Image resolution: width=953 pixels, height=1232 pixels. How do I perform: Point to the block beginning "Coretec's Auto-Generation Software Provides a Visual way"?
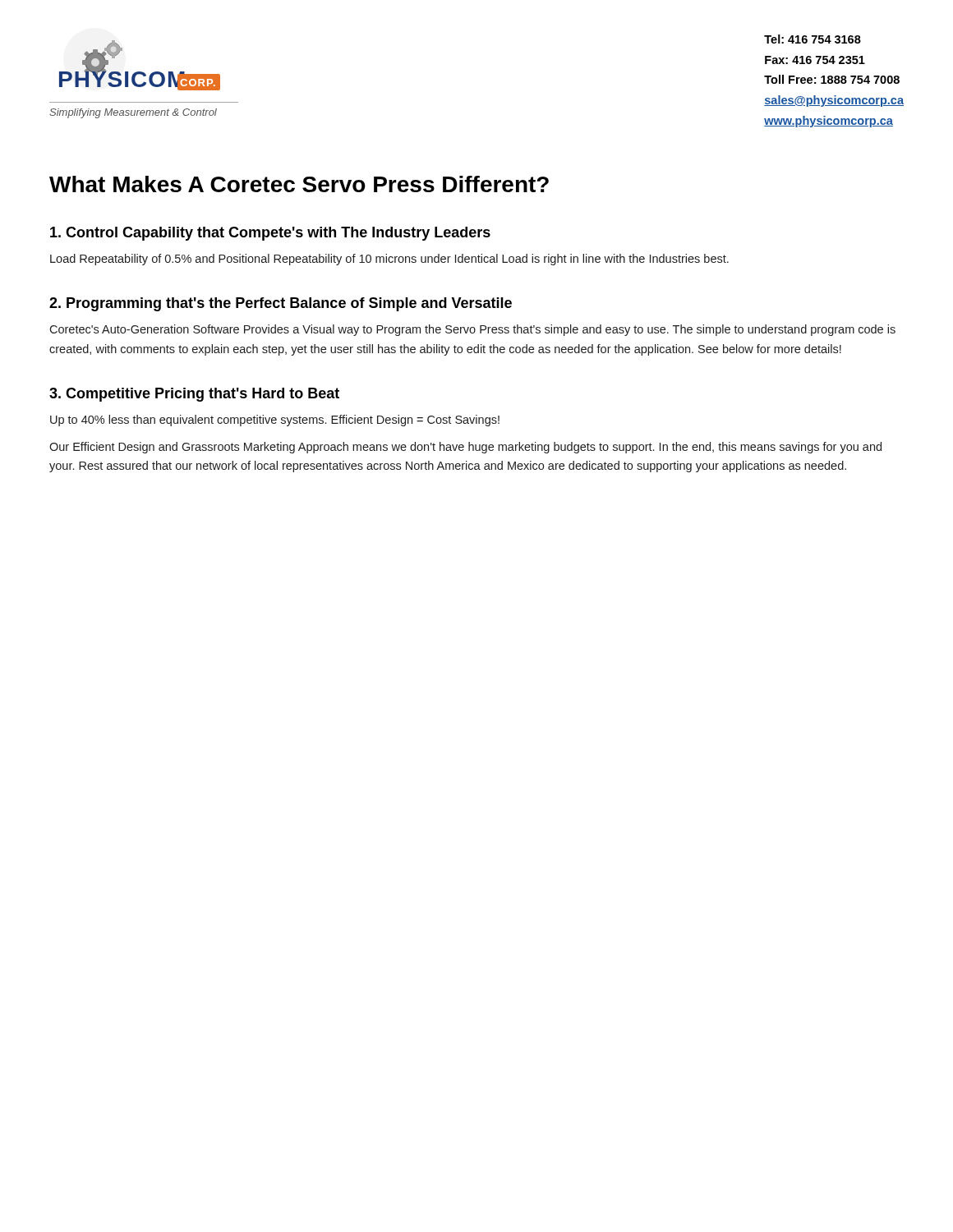[472, 339]
